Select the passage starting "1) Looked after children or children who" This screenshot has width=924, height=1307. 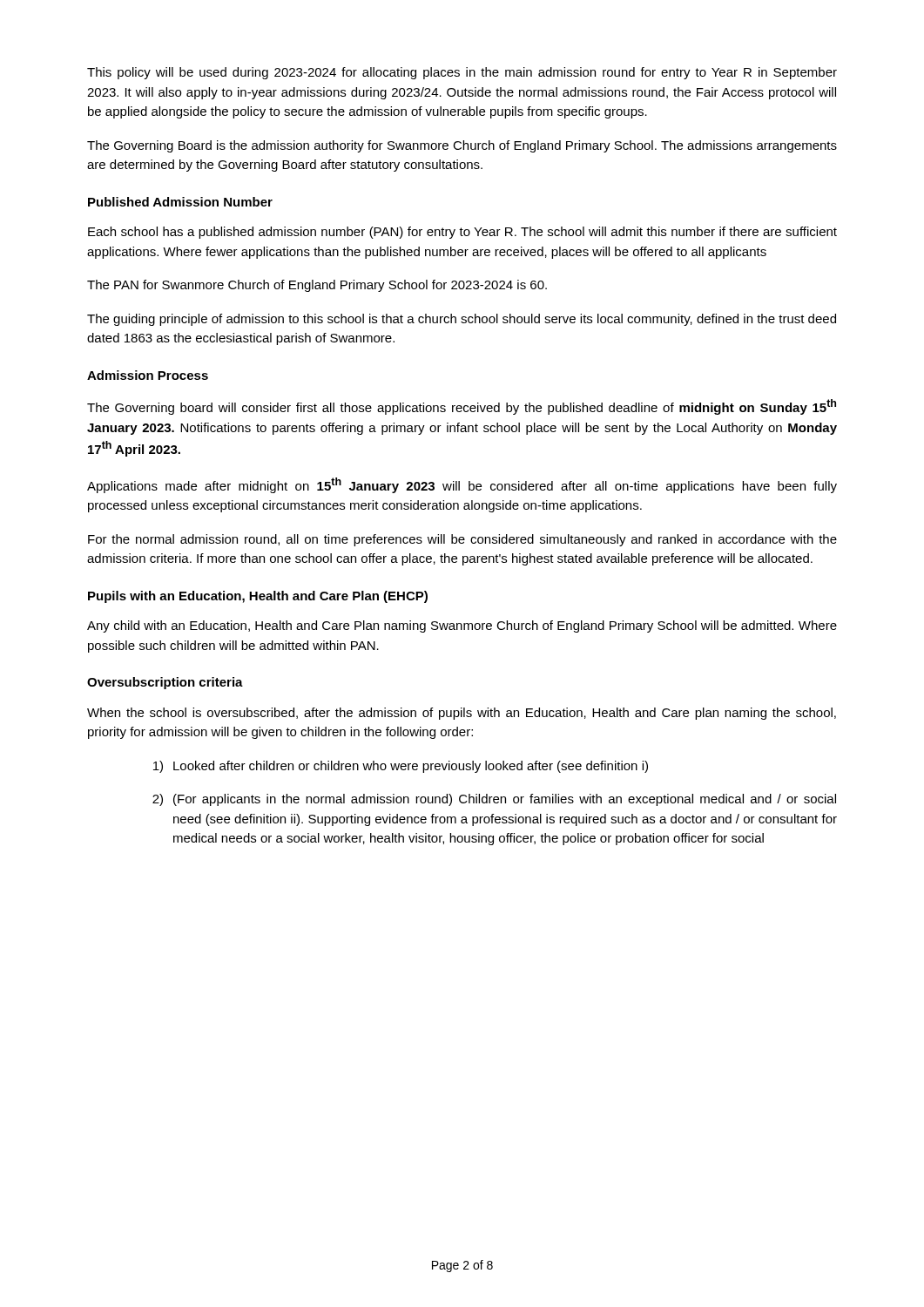point(462,766)
